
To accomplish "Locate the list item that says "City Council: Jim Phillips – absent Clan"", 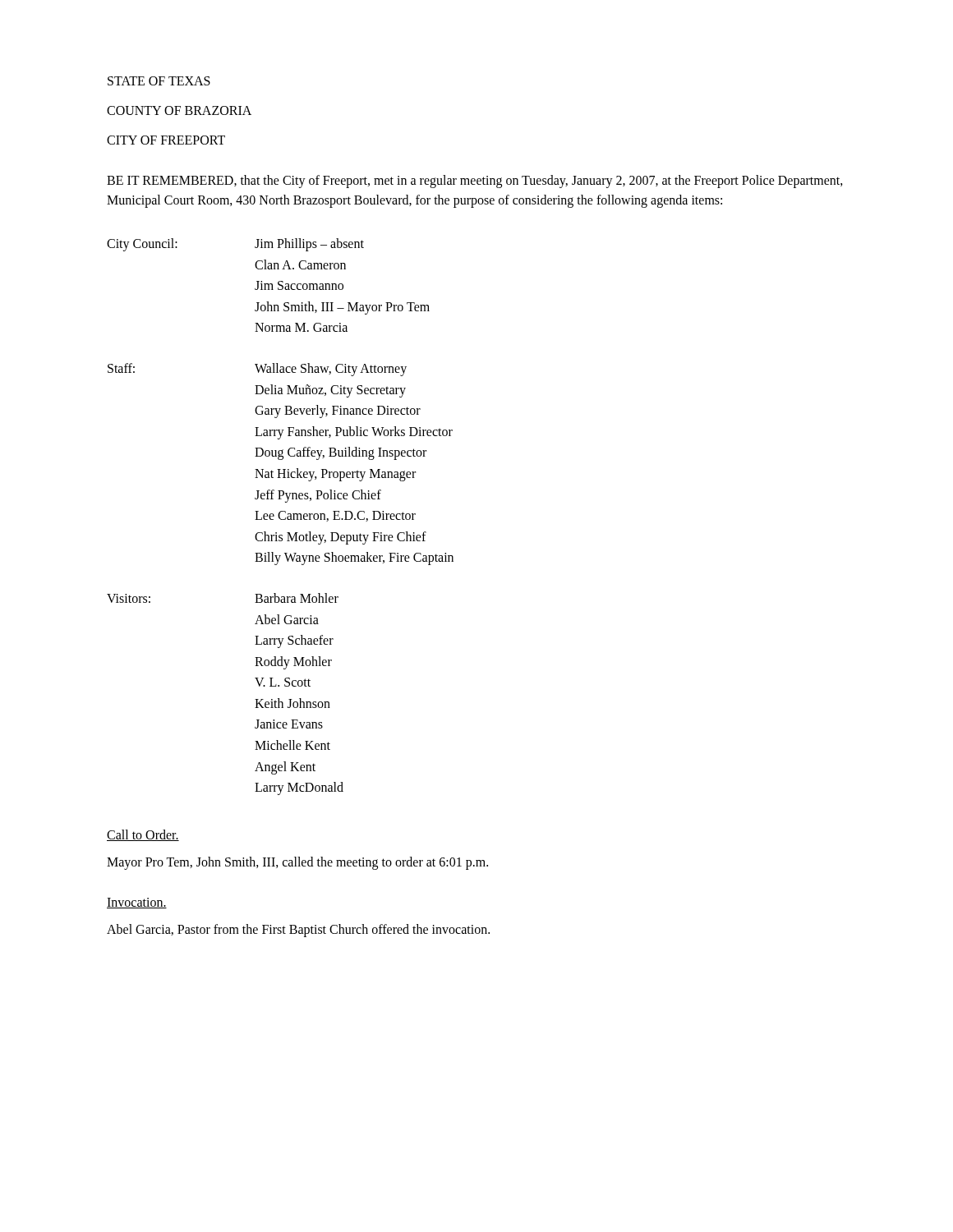I will click(268, 286).
